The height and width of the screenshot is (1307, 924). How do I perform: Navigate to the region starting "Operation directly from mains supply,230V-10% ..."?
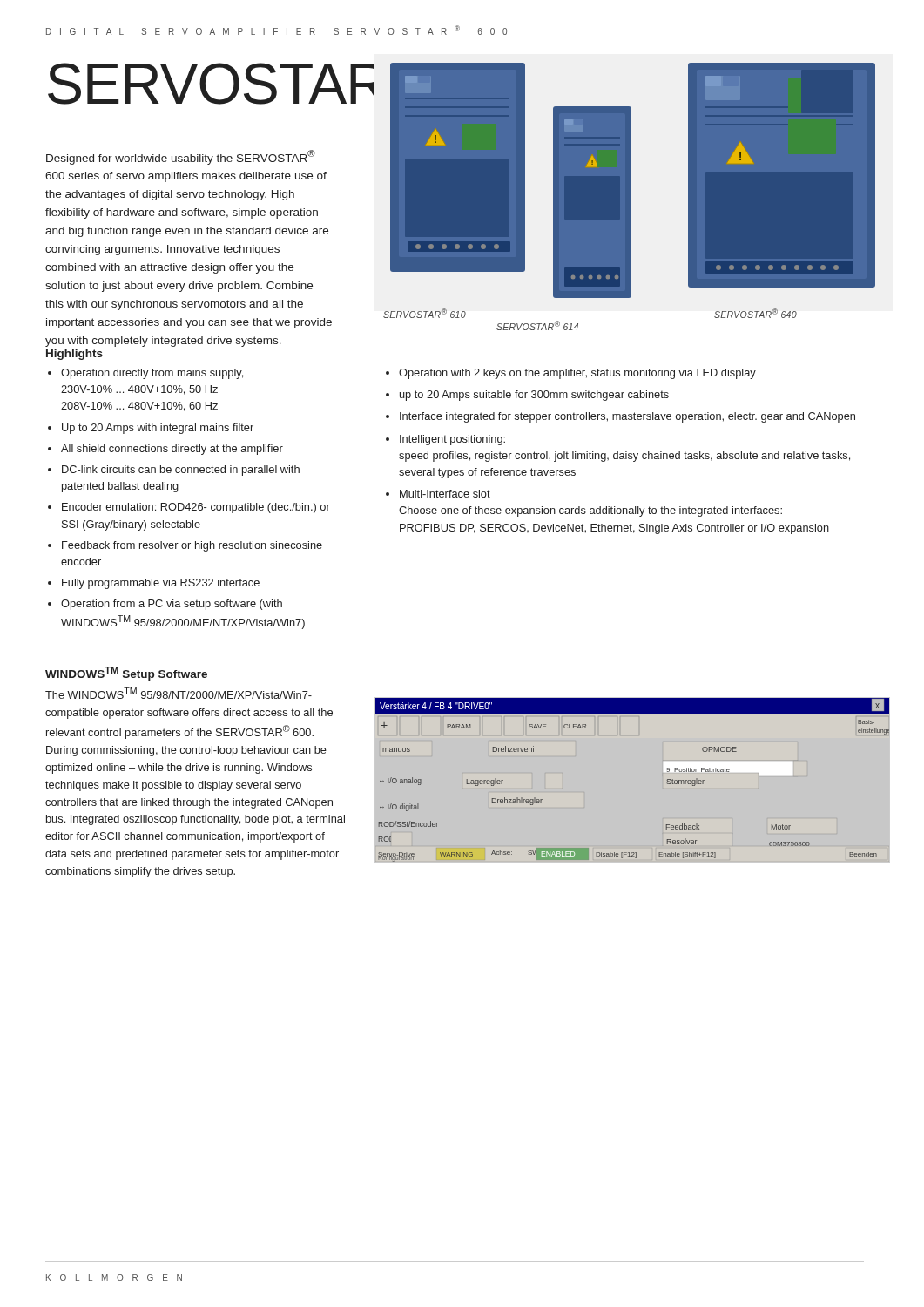click(x=193, y=498)
